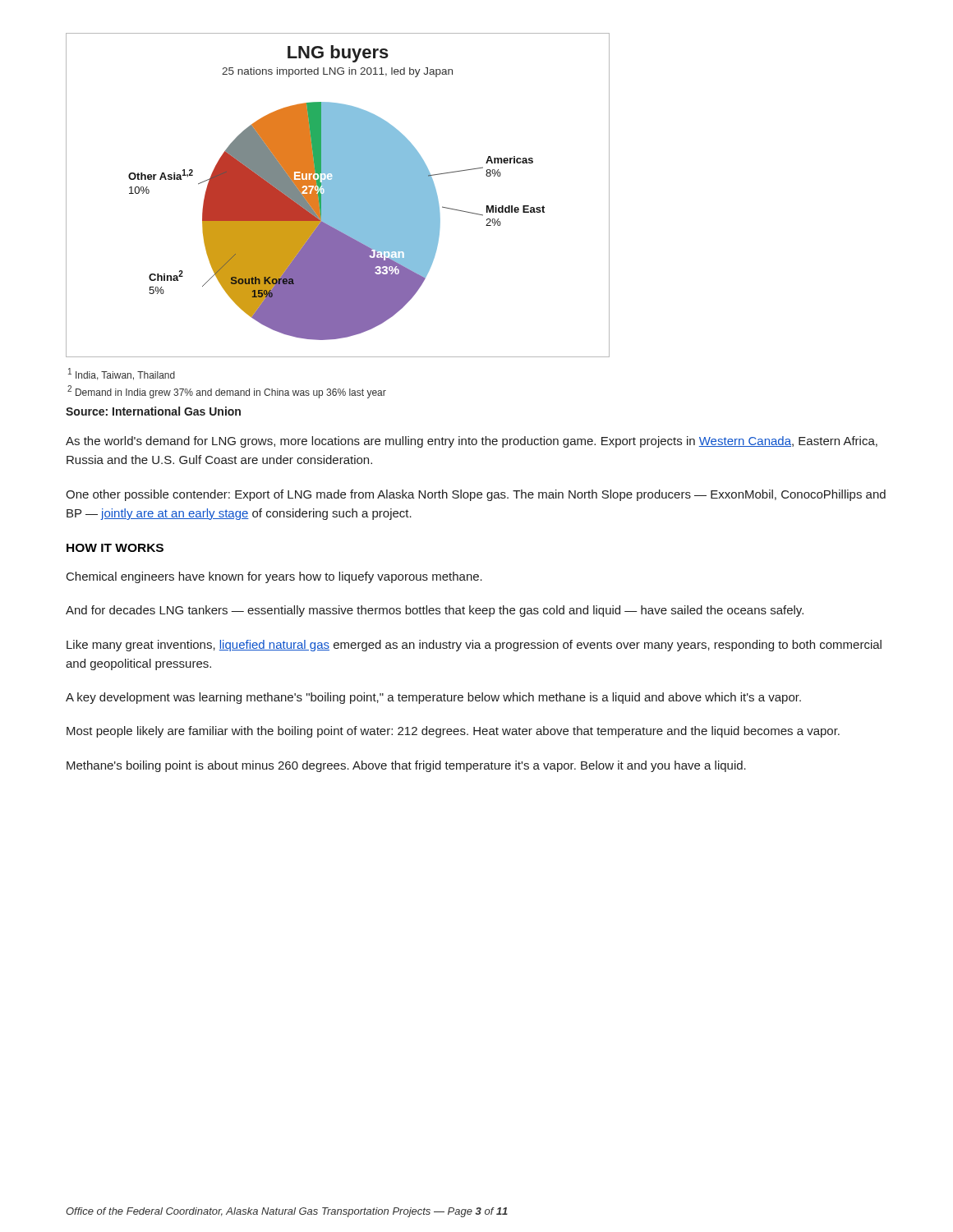Viewport: 953px width, 1232px height.
Task: Click on the text block that says "Most people likely are familiar with the"
Action: 453,731
